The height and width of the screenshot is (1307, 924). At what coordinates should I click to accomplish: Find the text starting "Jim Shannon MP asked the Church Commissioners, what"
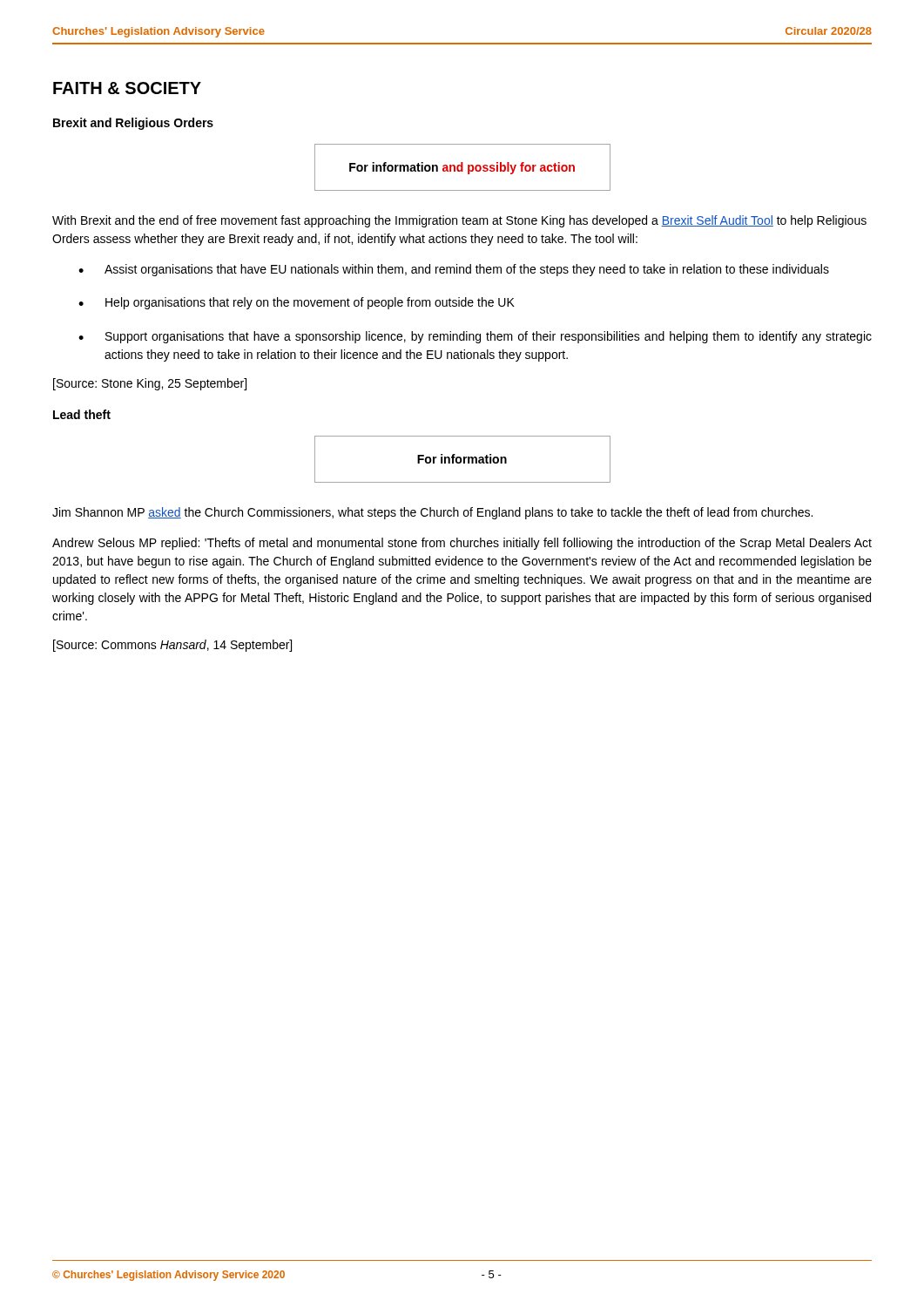tap(433, 512)
